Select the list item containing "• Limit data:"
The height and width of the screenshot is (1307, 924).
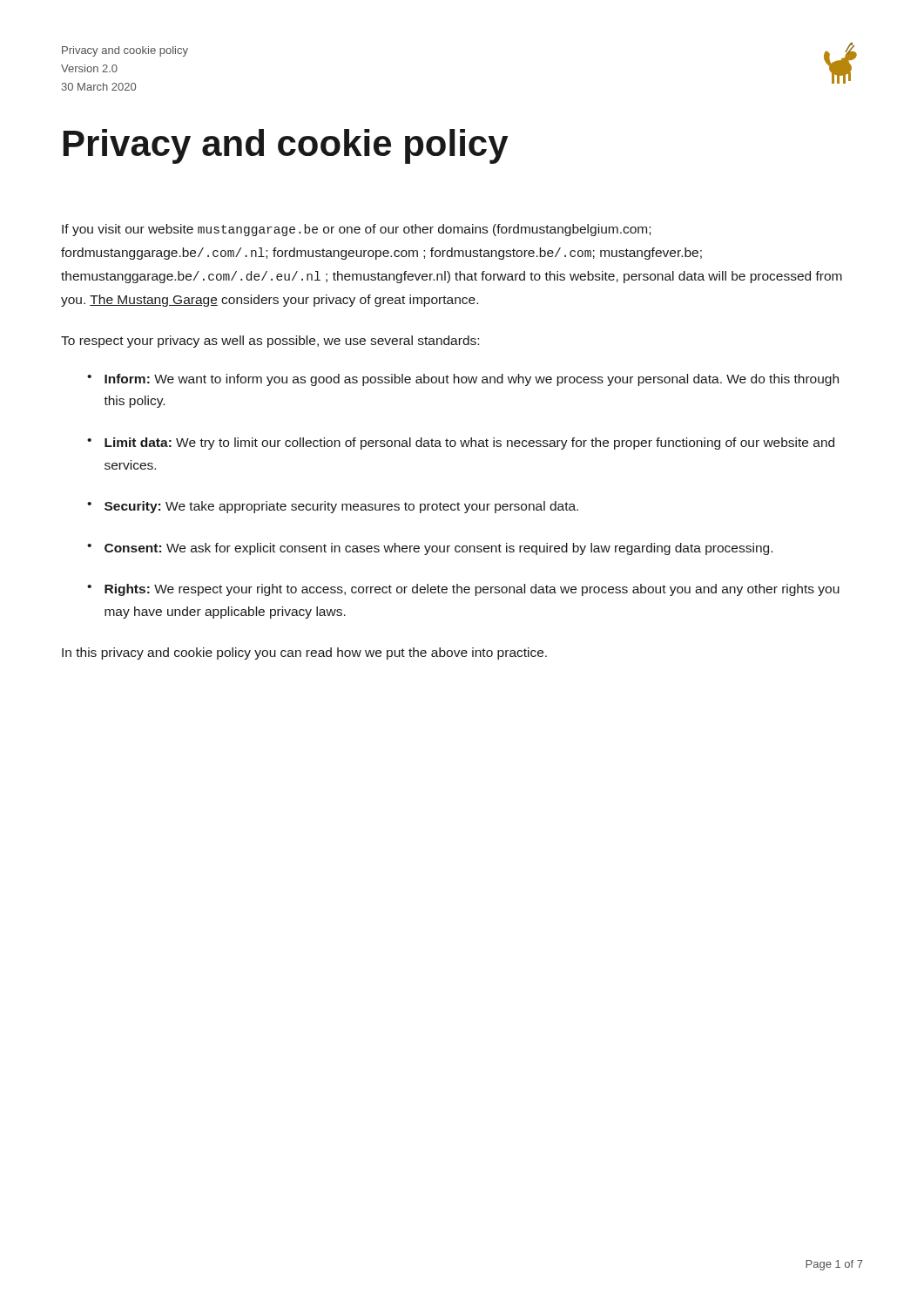tap(475, 454)
